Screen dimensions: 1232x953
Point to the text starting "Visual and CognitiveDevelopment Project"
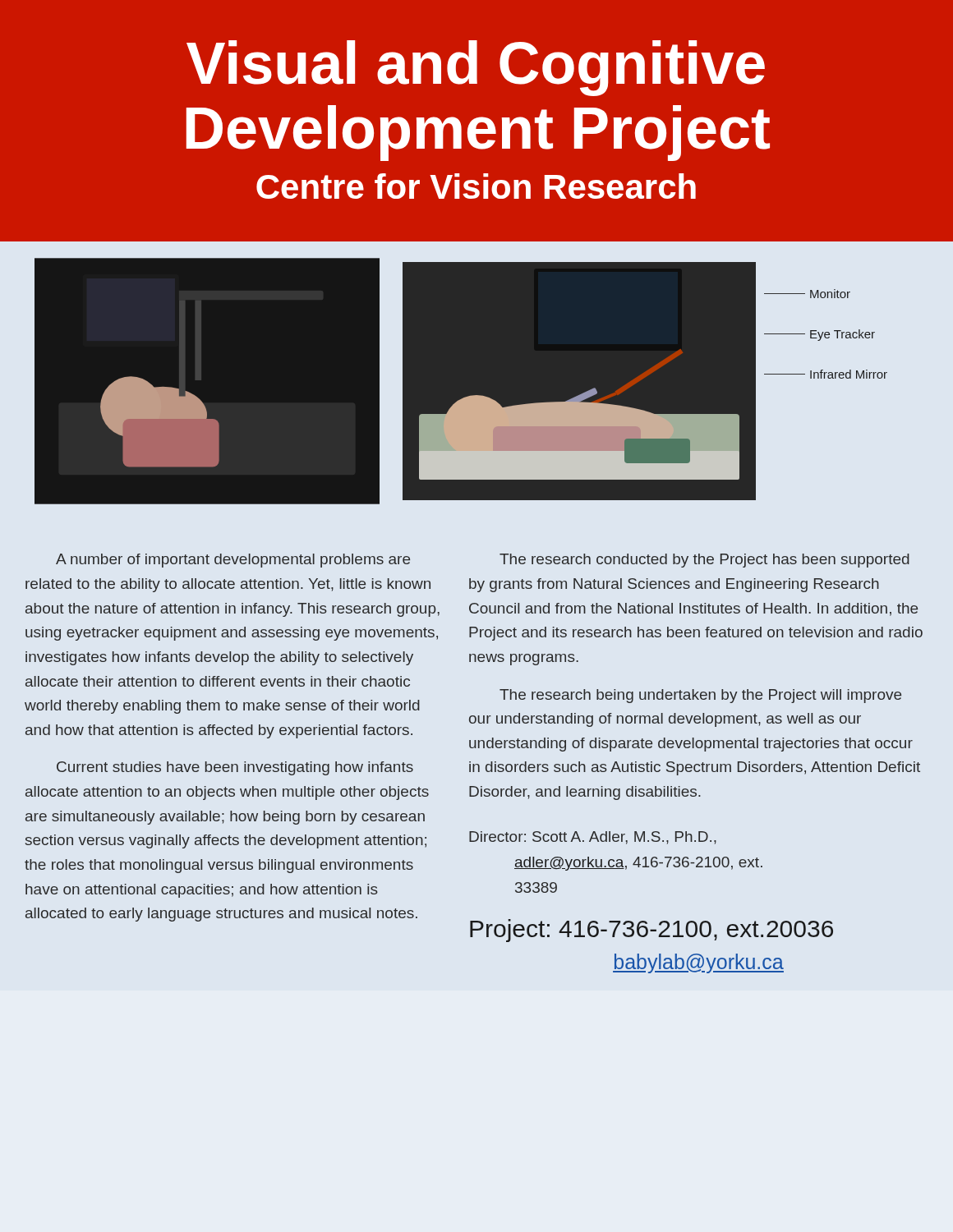pyautogui.click(x=476, y=119)
